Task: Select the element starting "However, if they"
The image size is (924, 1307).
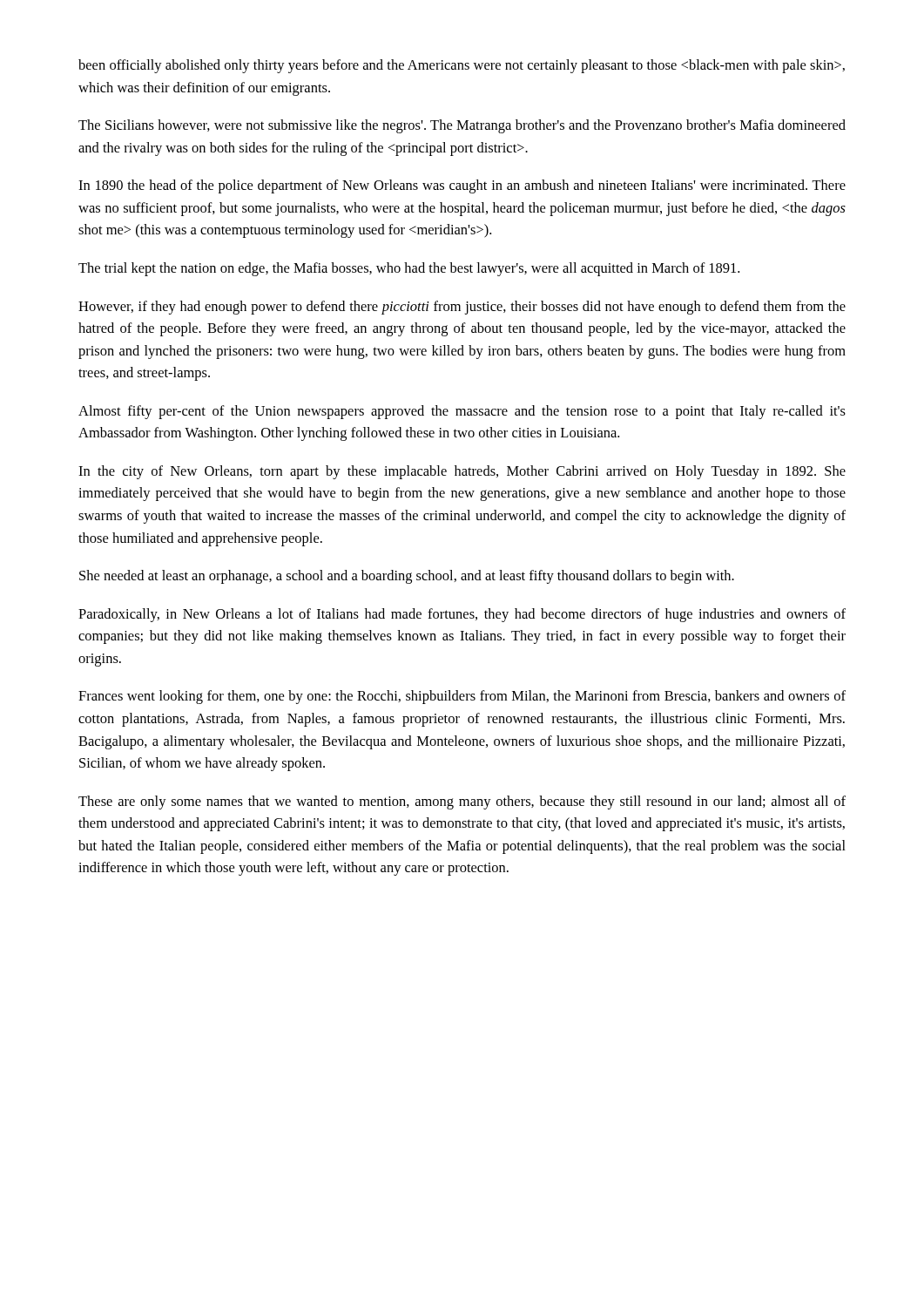Action: pyautogui.click(x=462, y=339)
